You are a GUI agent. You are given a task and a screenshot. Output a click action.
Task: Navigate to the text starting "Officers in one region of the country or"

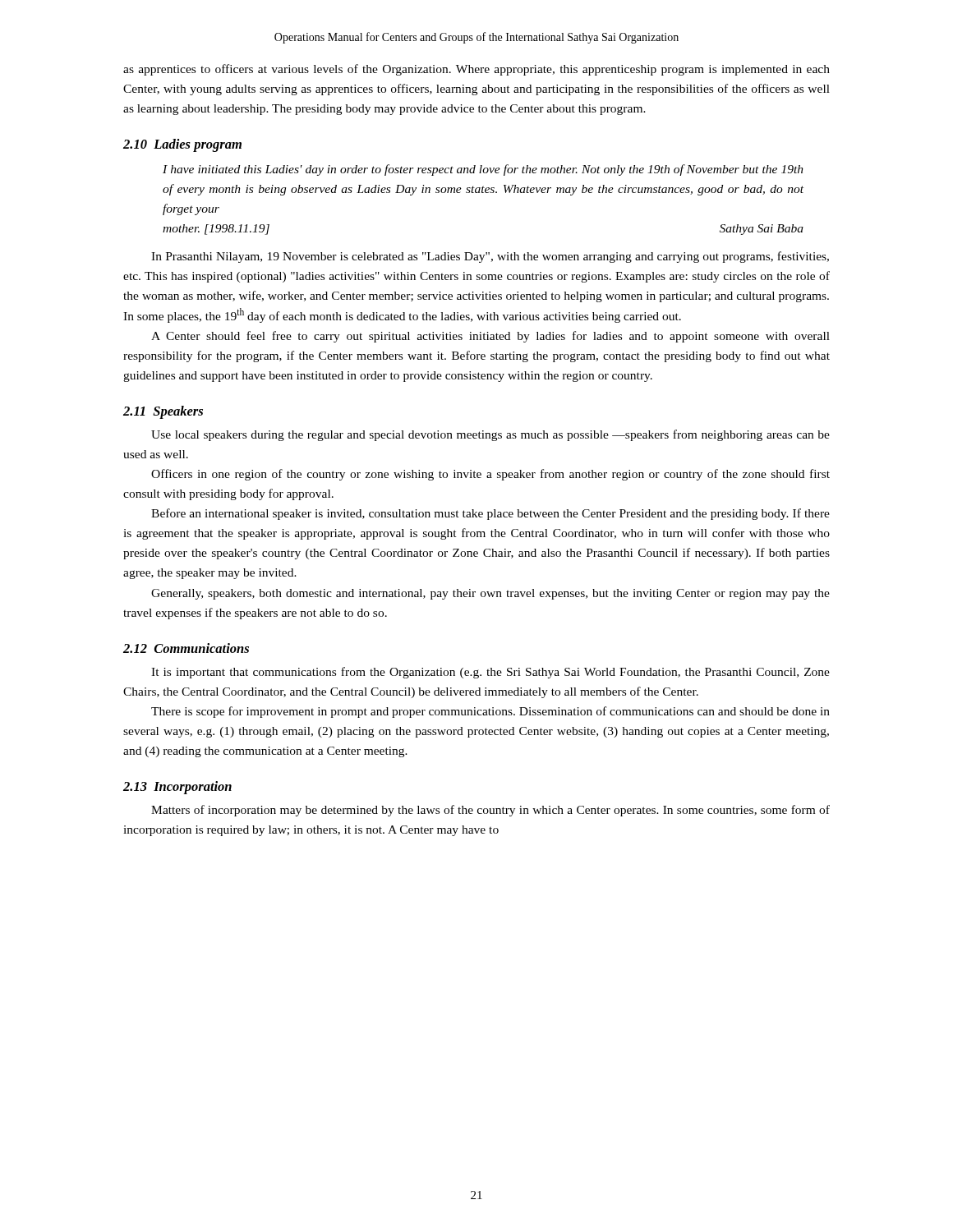click(476, 484)
